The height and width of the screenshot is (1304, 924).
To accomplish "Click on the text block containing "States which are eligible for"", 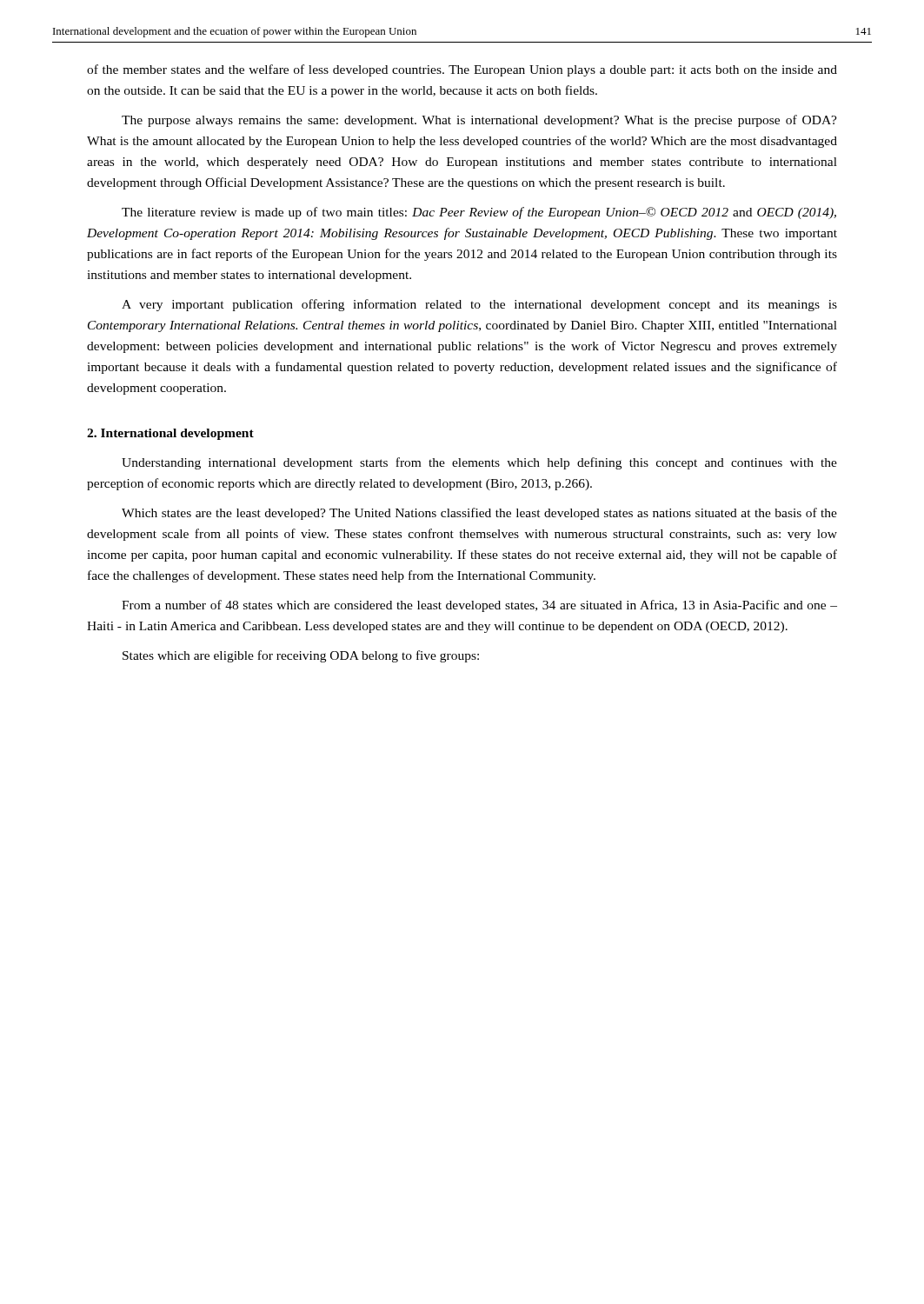I will (x=462, y=656).
